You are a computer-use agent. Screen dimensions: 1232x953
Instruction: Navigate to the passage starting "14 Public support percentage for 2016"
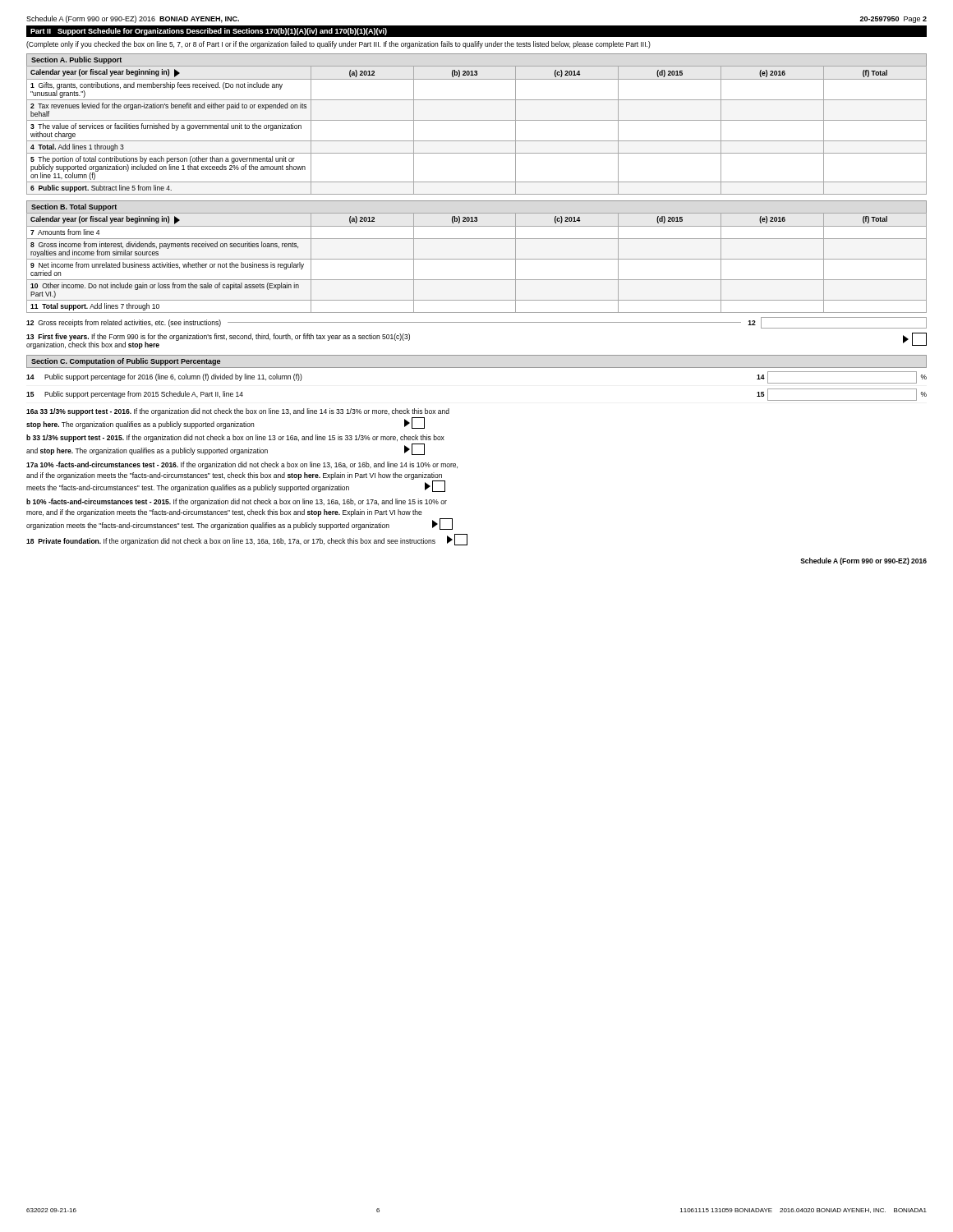tap(476, 377)
